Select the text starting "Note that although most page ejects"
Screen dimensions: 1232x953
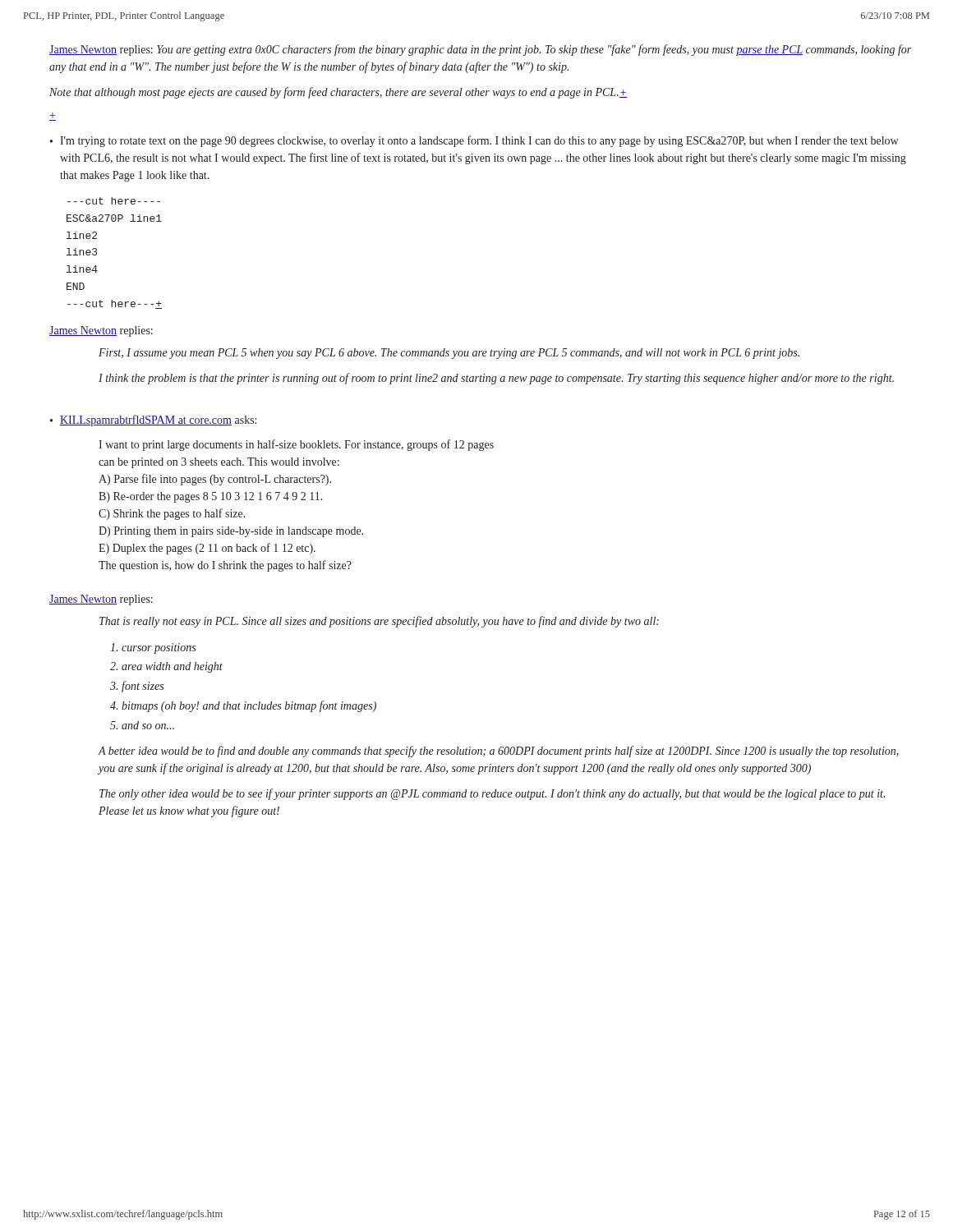pyautogui.click(x=338, y=92)
